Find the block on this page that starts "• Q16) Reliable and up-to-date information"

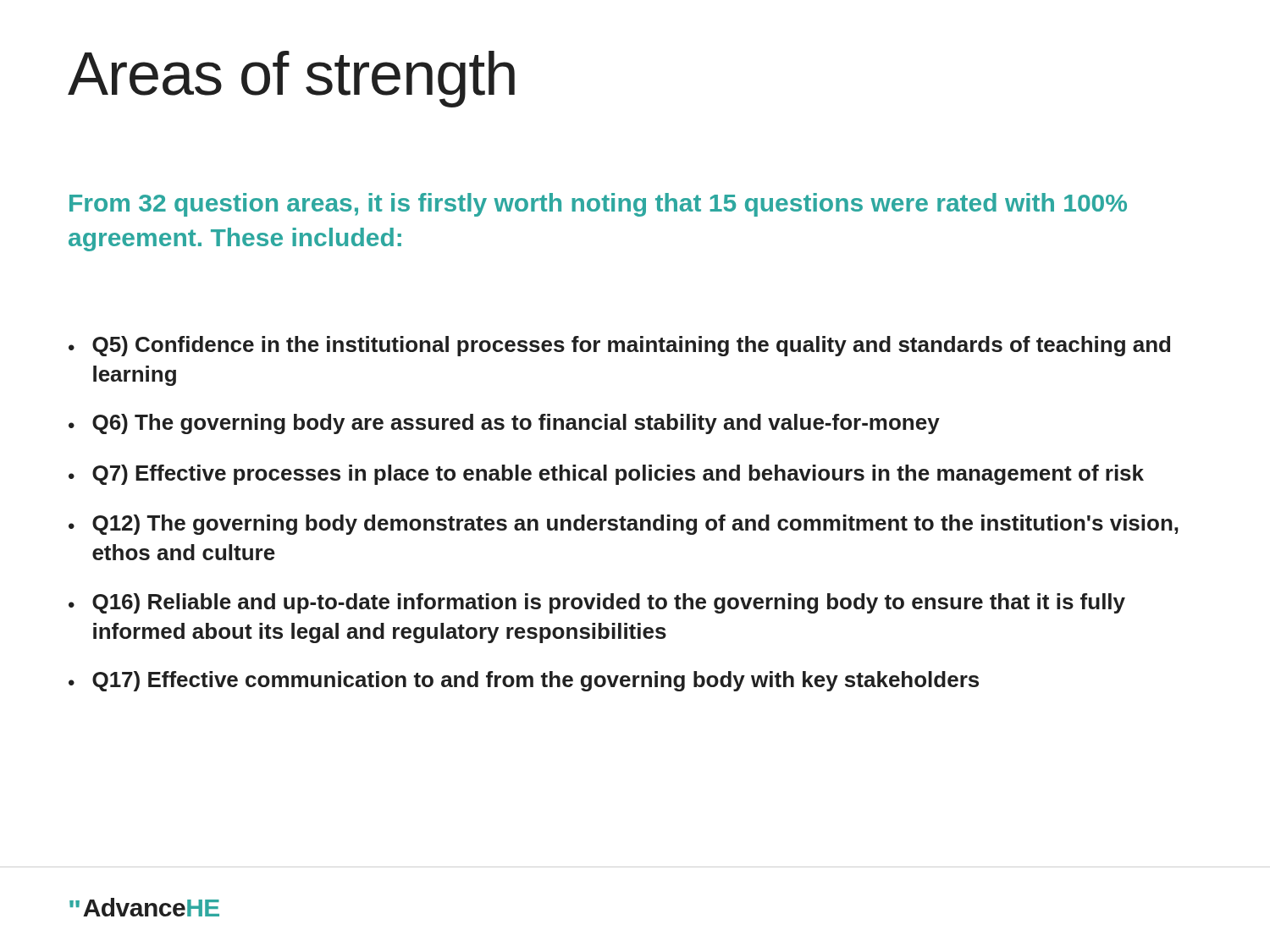pos(635,617)
